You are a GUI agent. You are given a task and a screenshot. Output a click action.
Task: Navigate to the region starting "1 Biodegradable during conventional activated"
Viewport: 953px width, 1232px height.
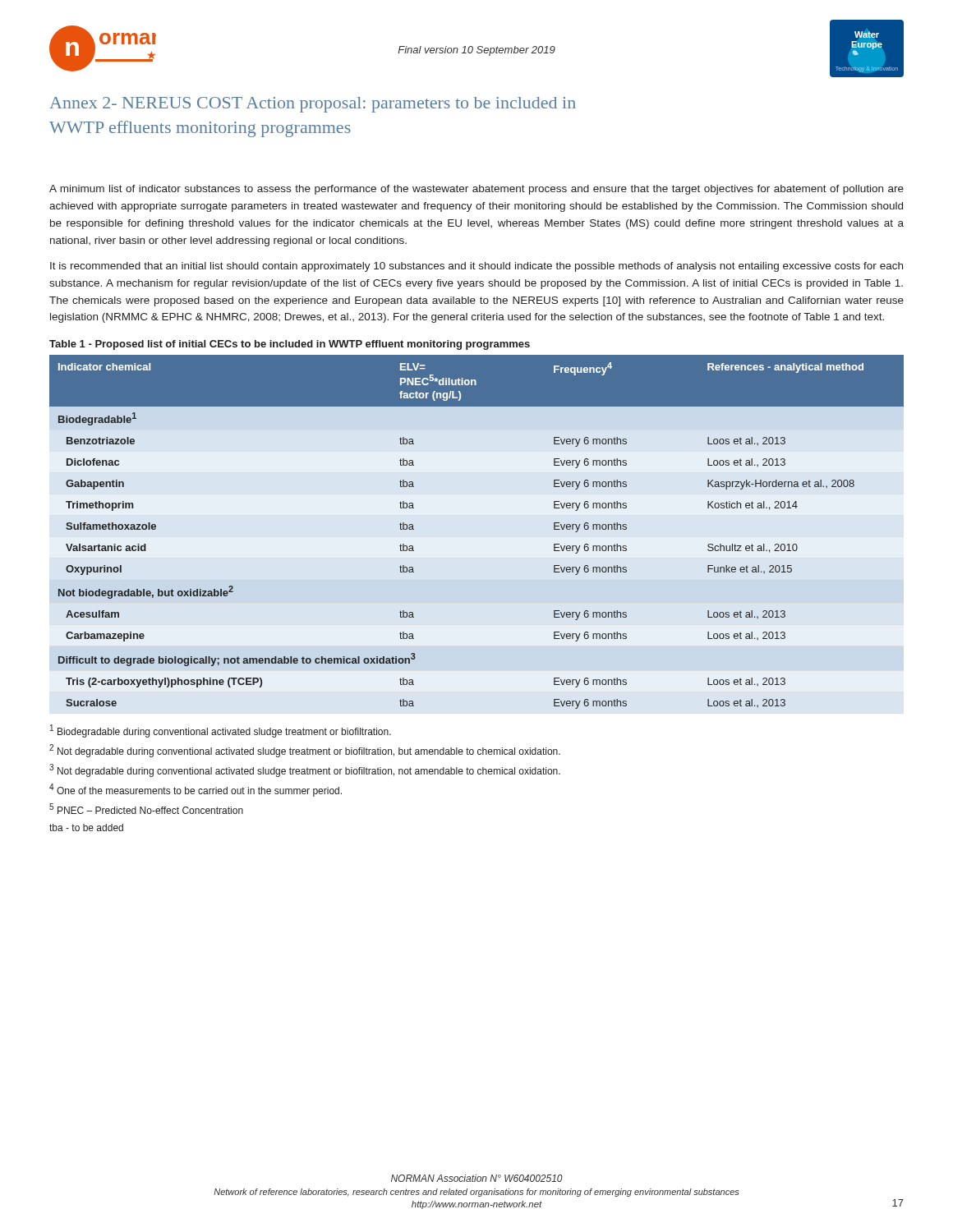click(220, 730)
